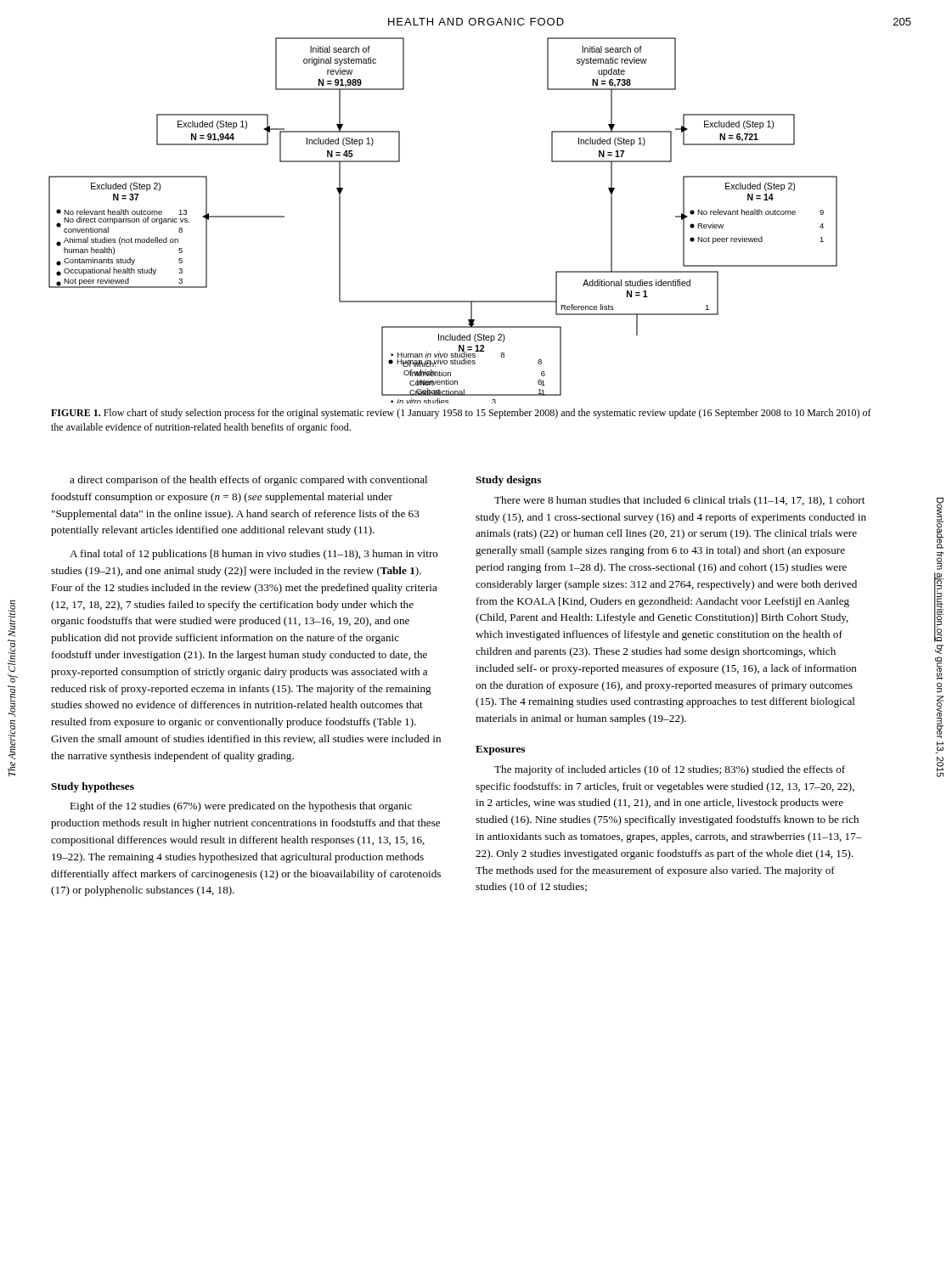
Task: Select the block starting "Study designs"
Action: (508, 479)
